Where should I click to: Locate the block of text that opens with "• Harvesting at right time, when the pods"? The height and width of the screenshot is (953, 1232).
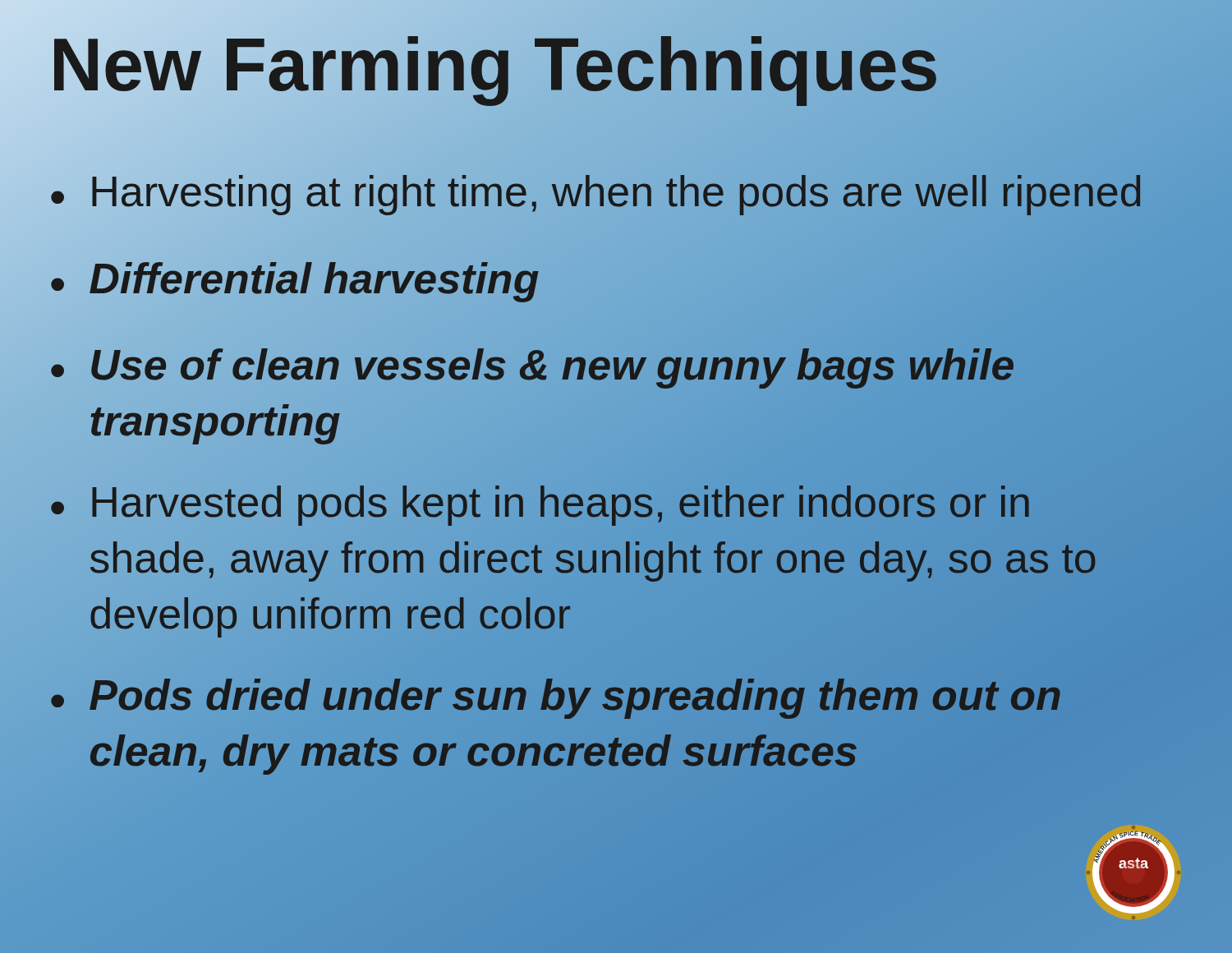click(x=596, y=195)
